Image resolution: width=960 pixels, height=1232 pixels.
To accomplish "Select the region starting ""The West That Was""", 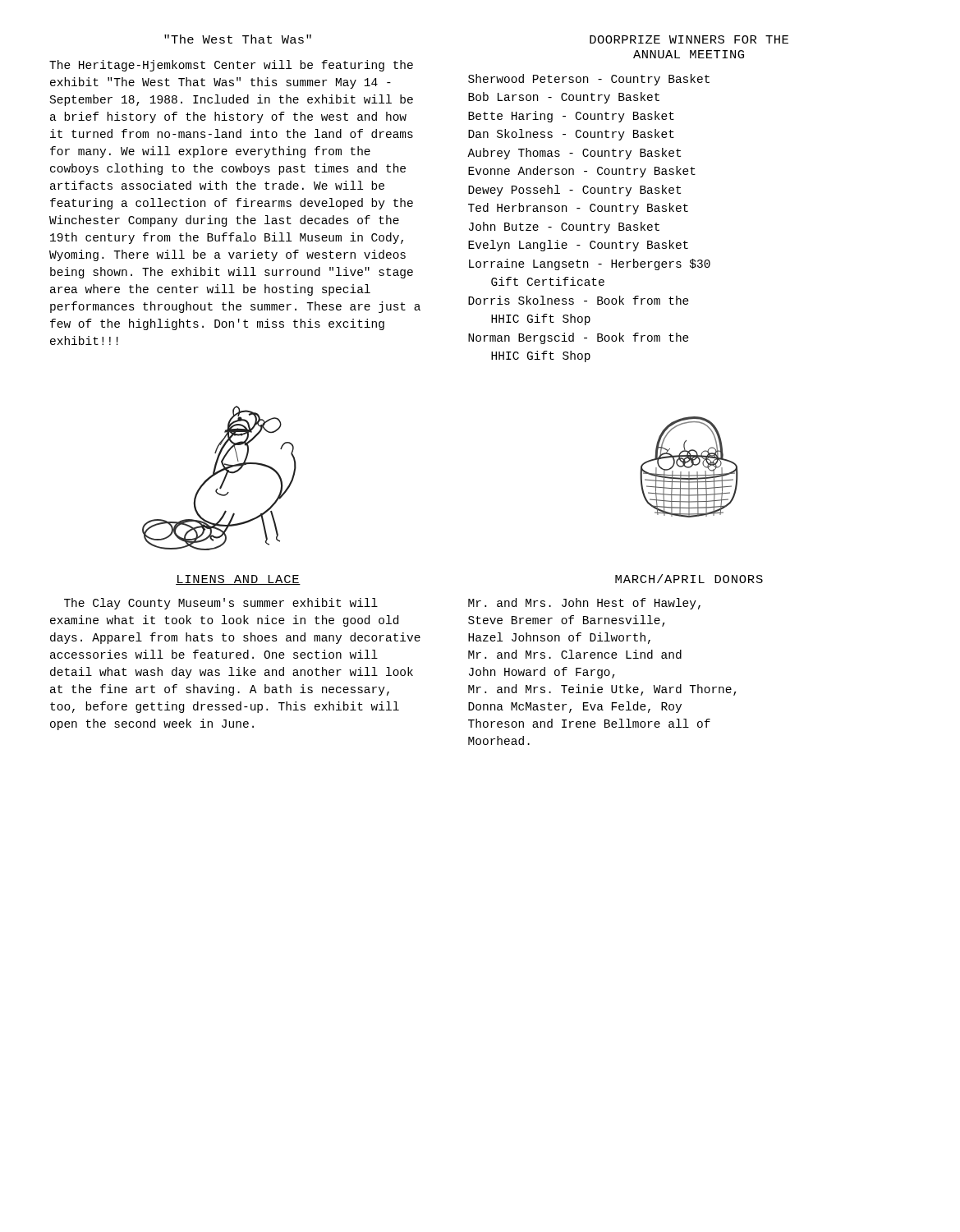I will [238, 40].
